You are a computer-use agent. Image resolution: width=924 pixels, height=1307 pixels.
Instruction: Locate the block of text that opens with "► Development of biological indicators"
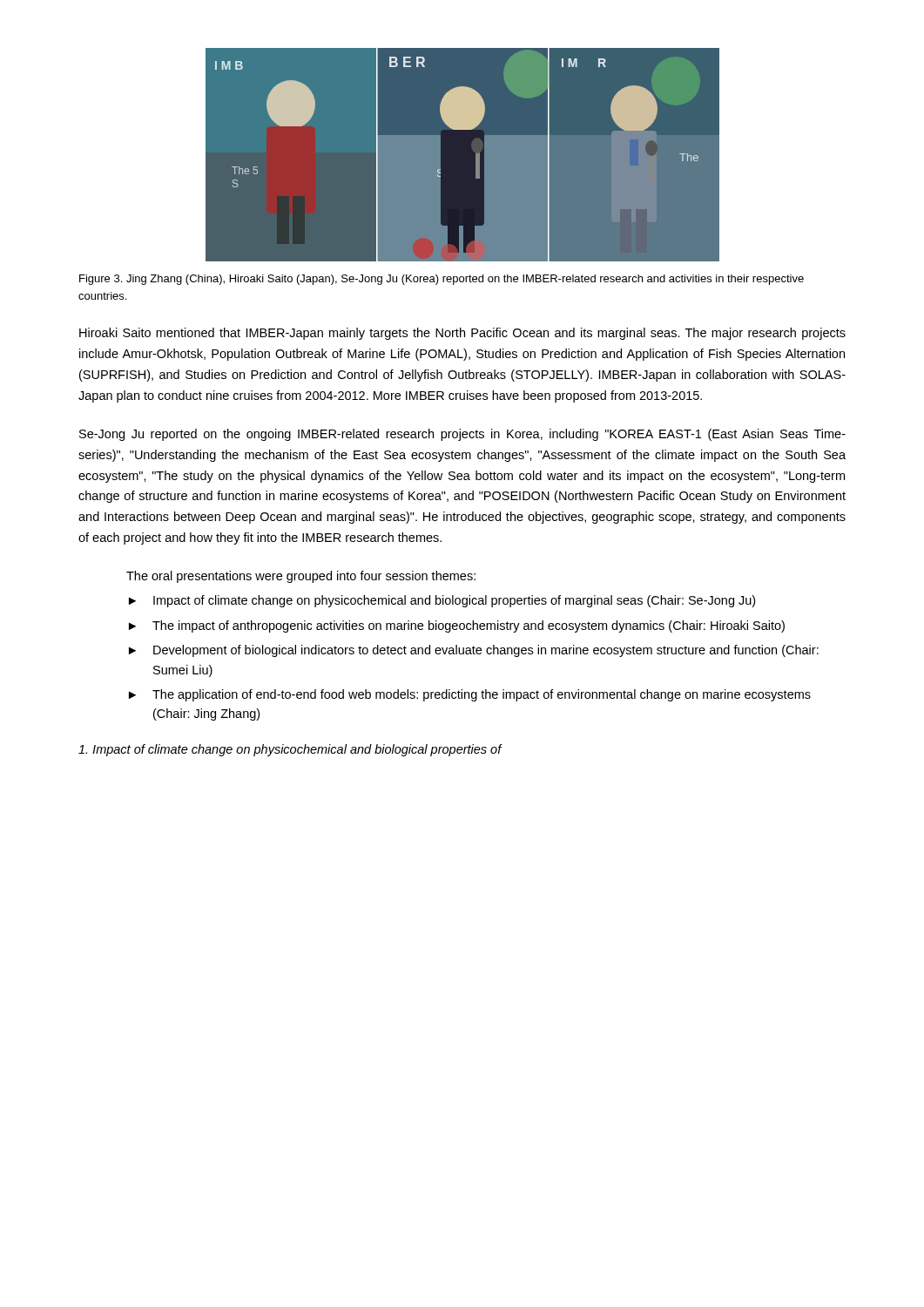click(x=486, y=660)
